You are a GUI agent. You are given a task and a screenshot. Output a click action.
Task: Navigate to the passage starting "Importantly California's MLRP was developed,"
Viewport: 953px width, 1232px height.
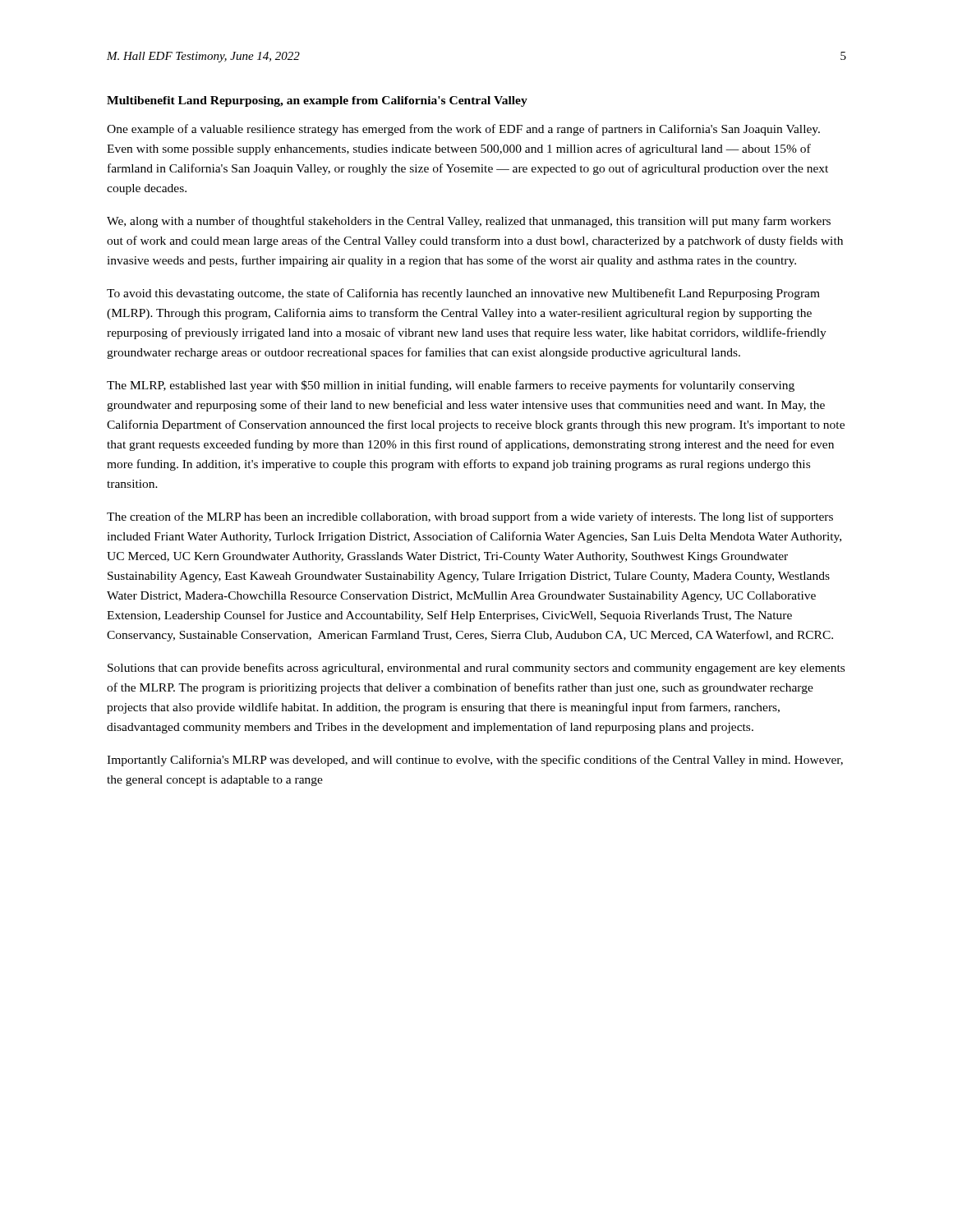click(475, 770)
